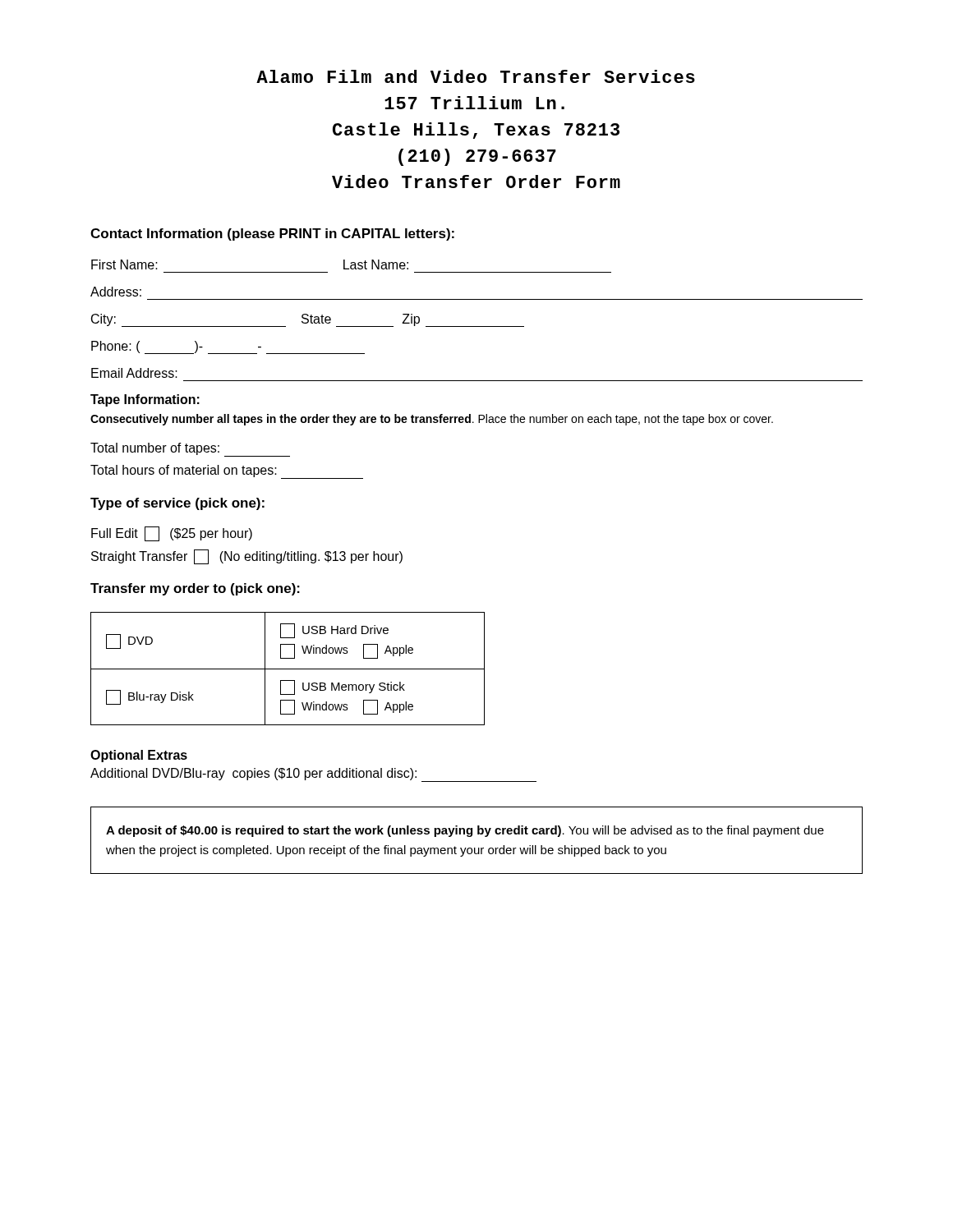Navigate to the region starting "Type of service (pick one):"
The width and height of the screenshot is (953, 1232).
pyautogui.click(x=178, y=503)
